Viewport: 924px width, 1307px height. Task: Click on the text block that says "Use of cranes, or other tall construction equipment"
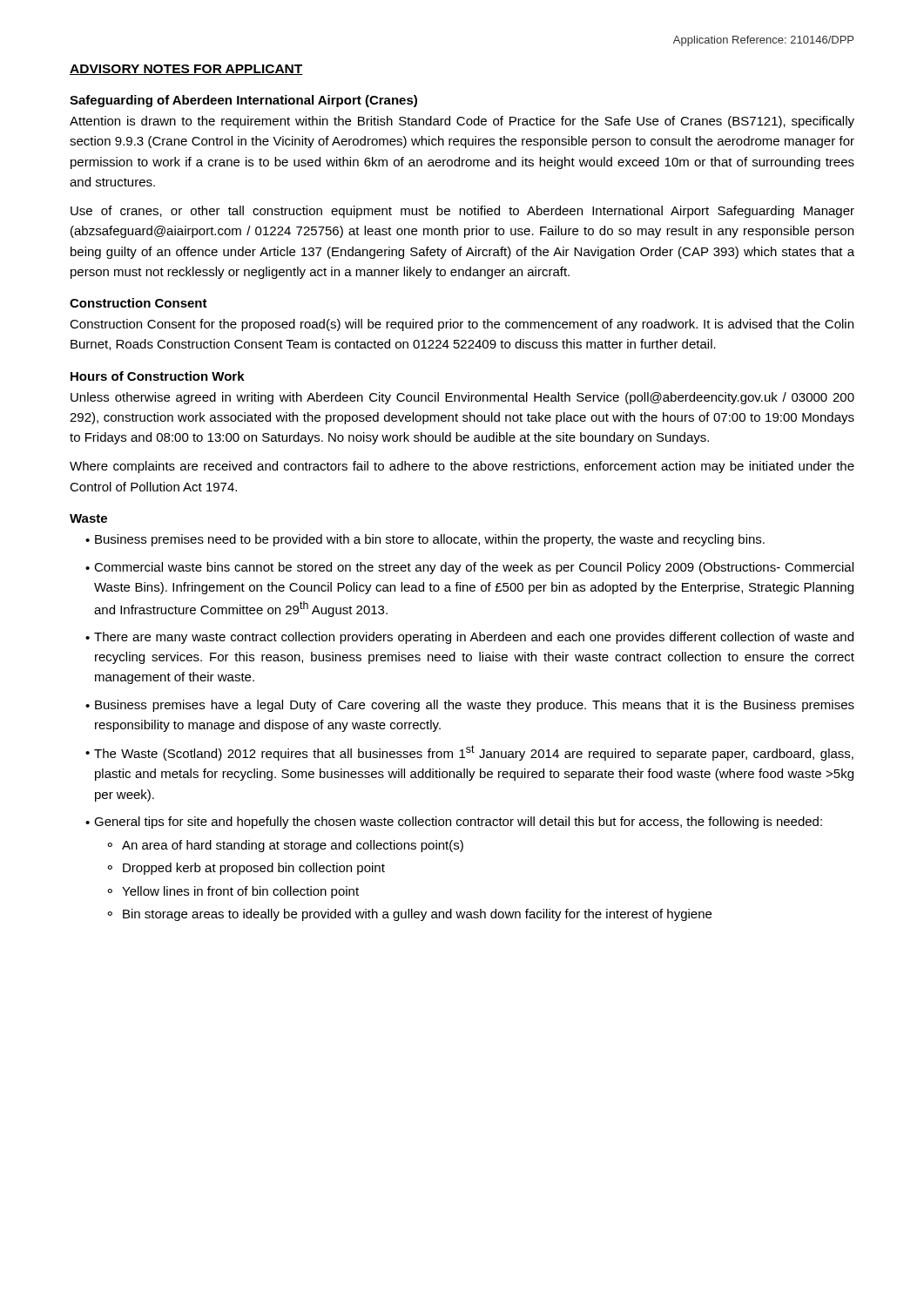[x=462, y=241]
